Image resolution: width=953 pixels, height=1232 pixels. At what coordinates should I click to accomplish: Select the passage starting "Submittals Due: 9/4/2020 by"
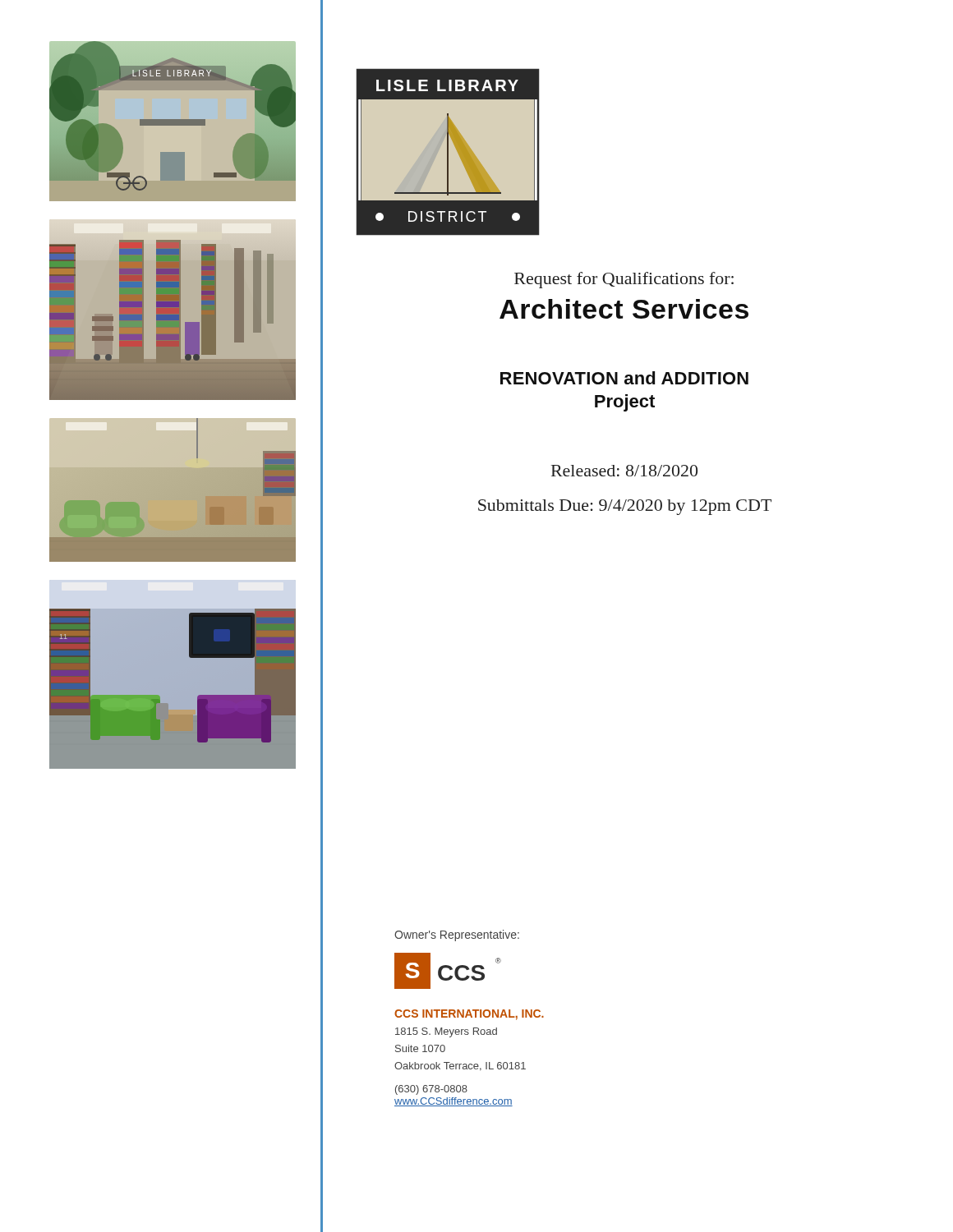[624, 505]
